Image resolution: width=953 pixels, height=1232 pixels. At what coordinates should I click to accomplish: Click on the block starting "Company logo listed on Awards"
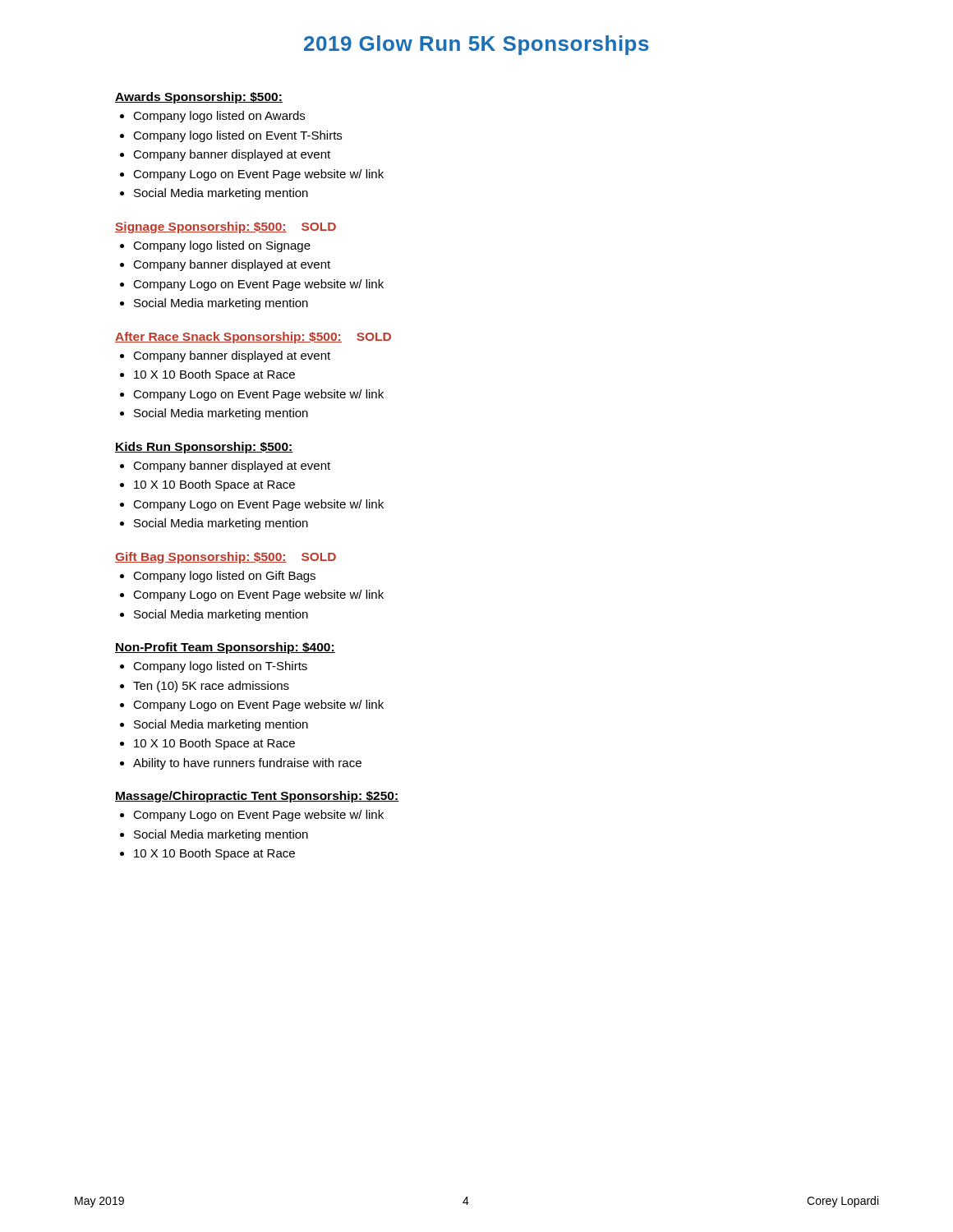coord(219,115)
